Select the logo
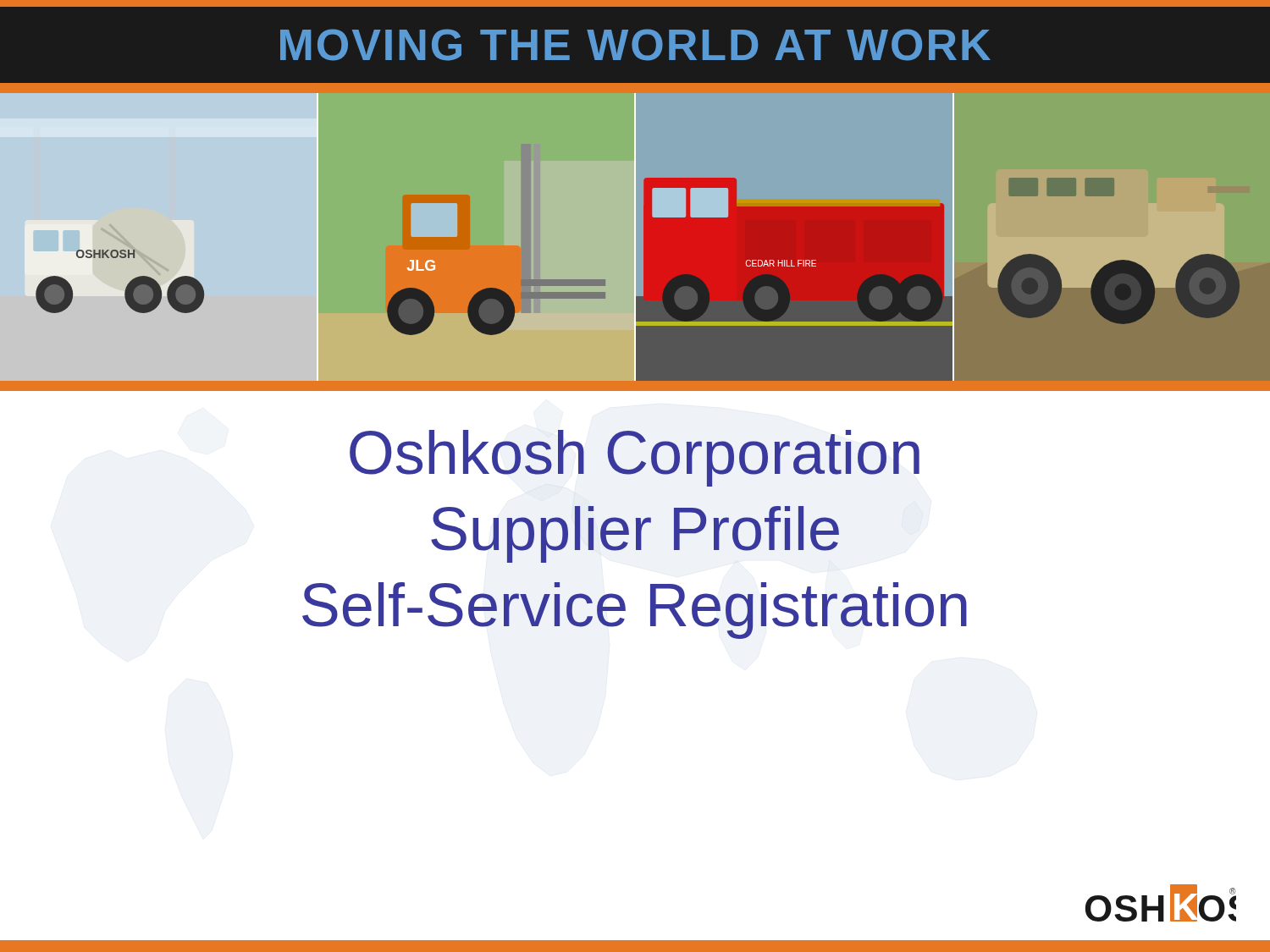Viewport: 1270px width, 952px height. pos(1160,907)
